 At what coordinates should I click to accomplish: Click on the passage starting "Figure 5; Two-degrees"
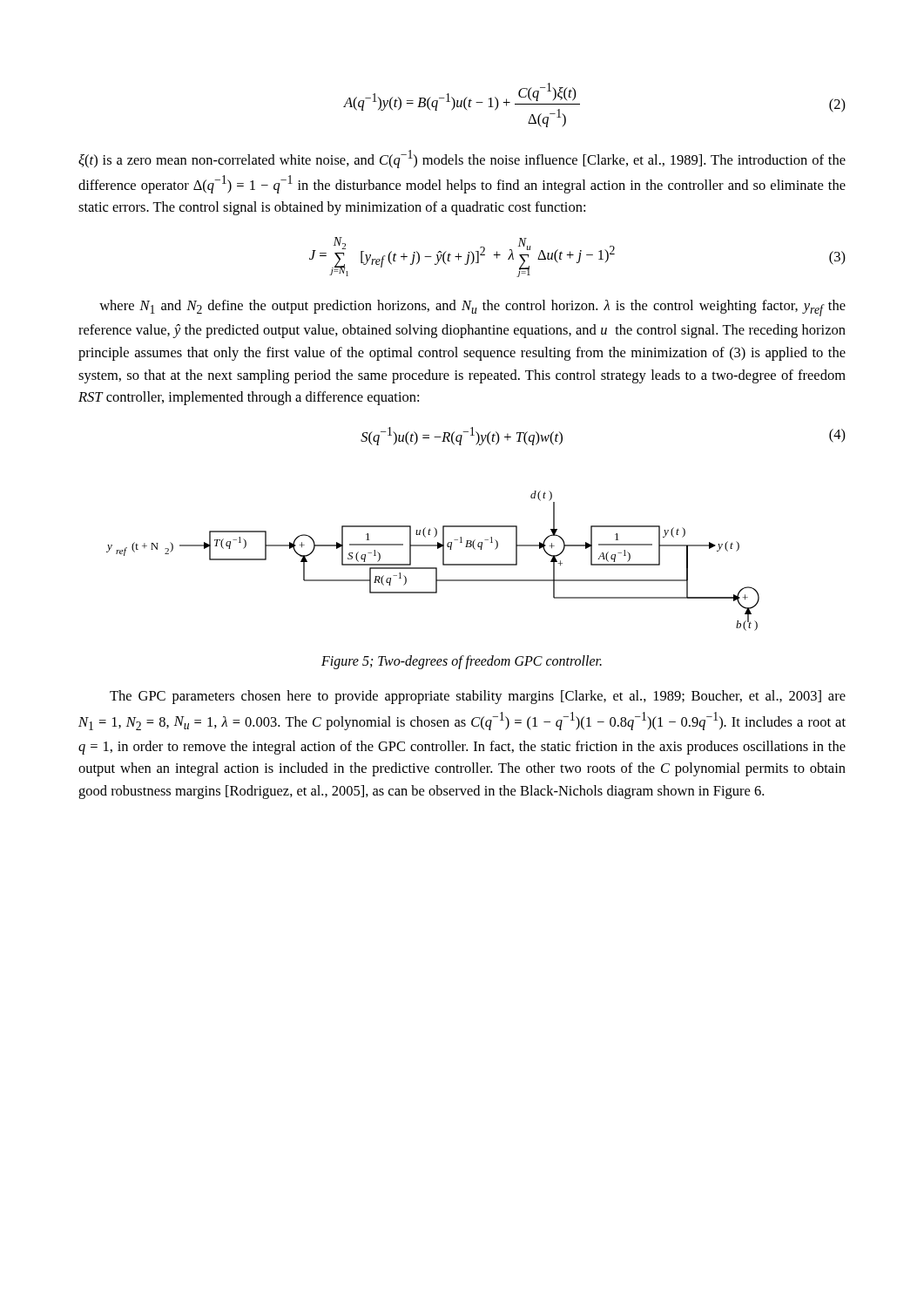click(462, 661)
